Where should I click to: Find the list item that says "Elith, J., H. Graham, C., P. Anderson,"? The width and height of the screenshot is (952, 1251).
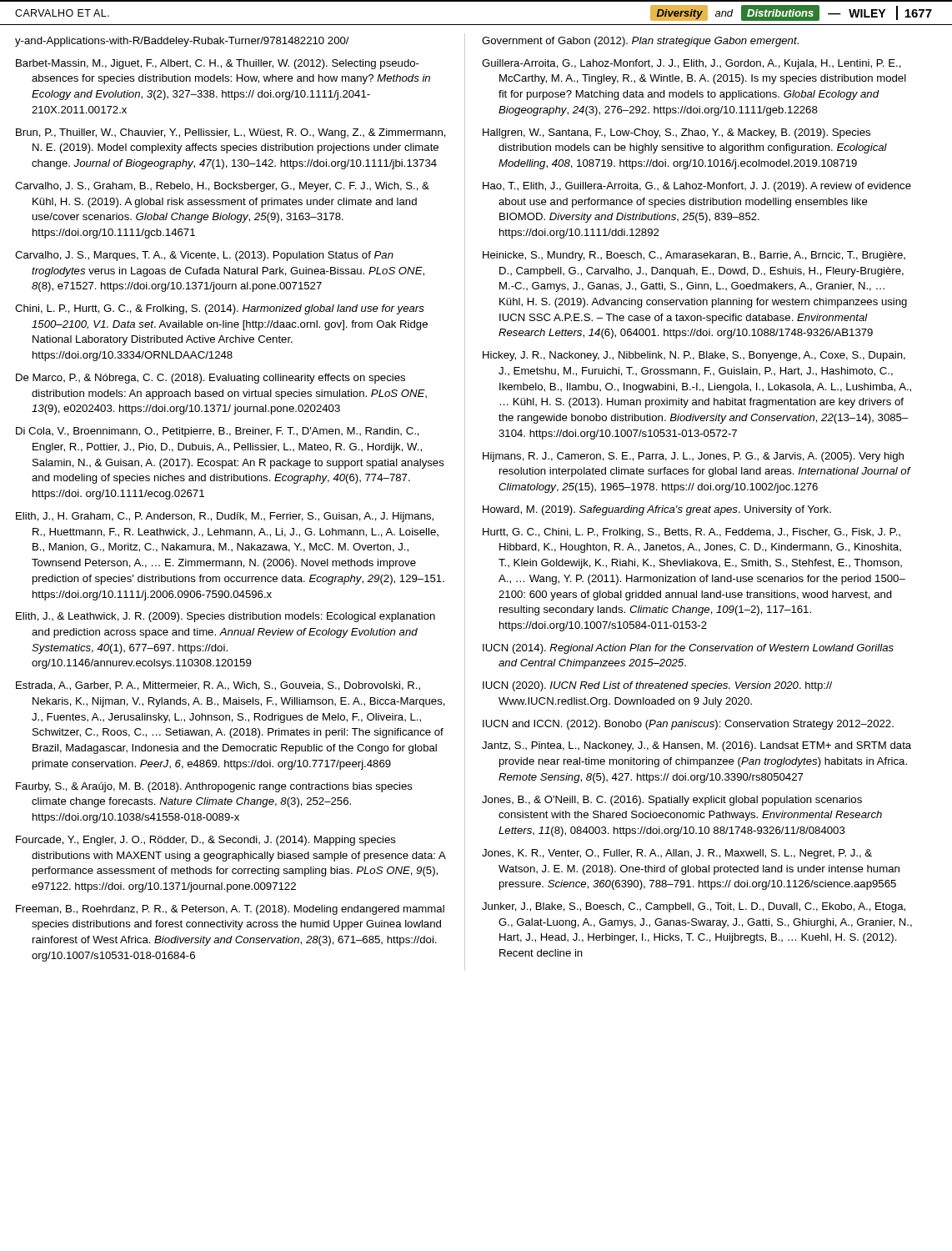231,556
